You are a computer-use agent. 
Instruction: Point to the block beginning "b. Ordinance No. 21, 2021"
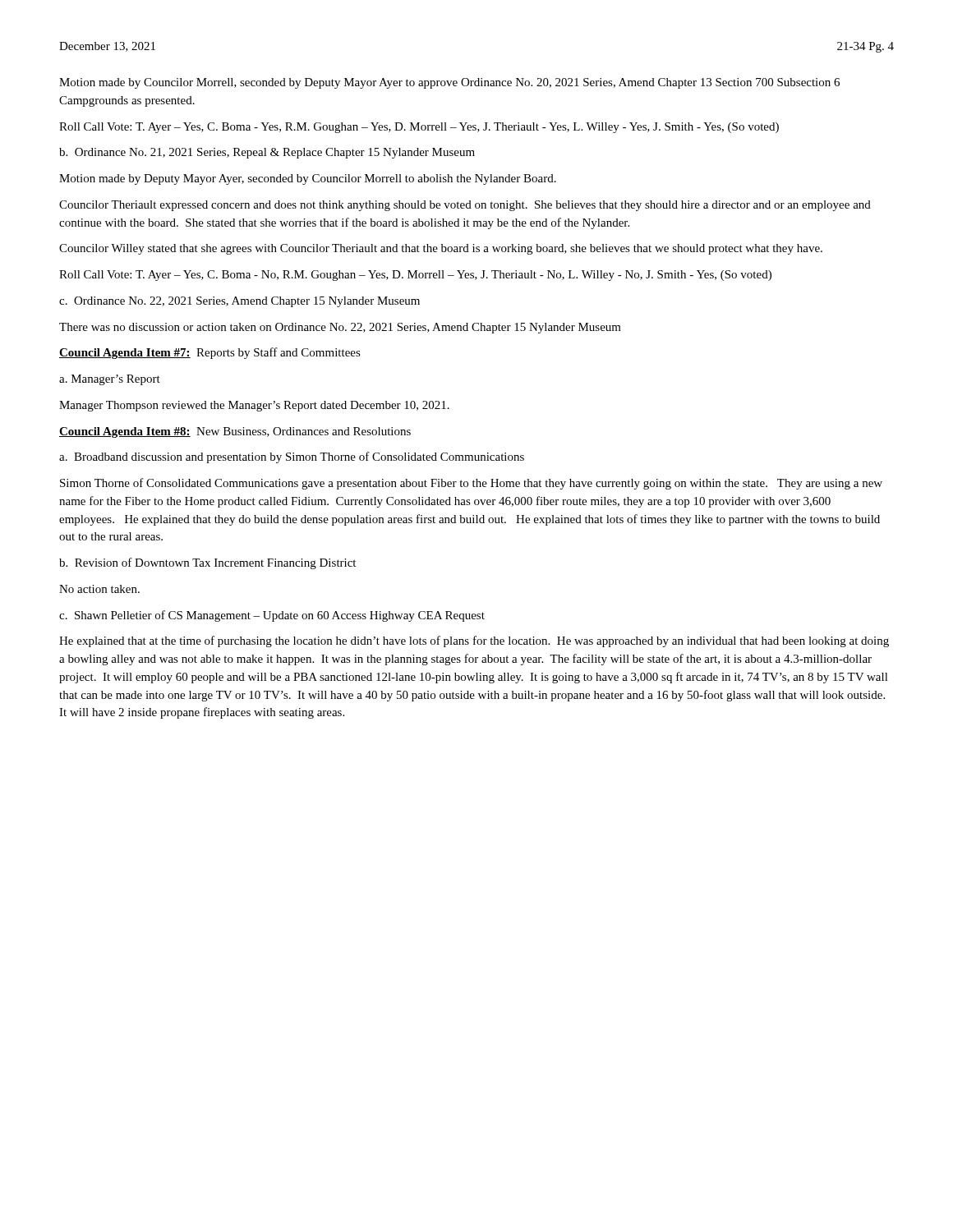click(267, 152)
